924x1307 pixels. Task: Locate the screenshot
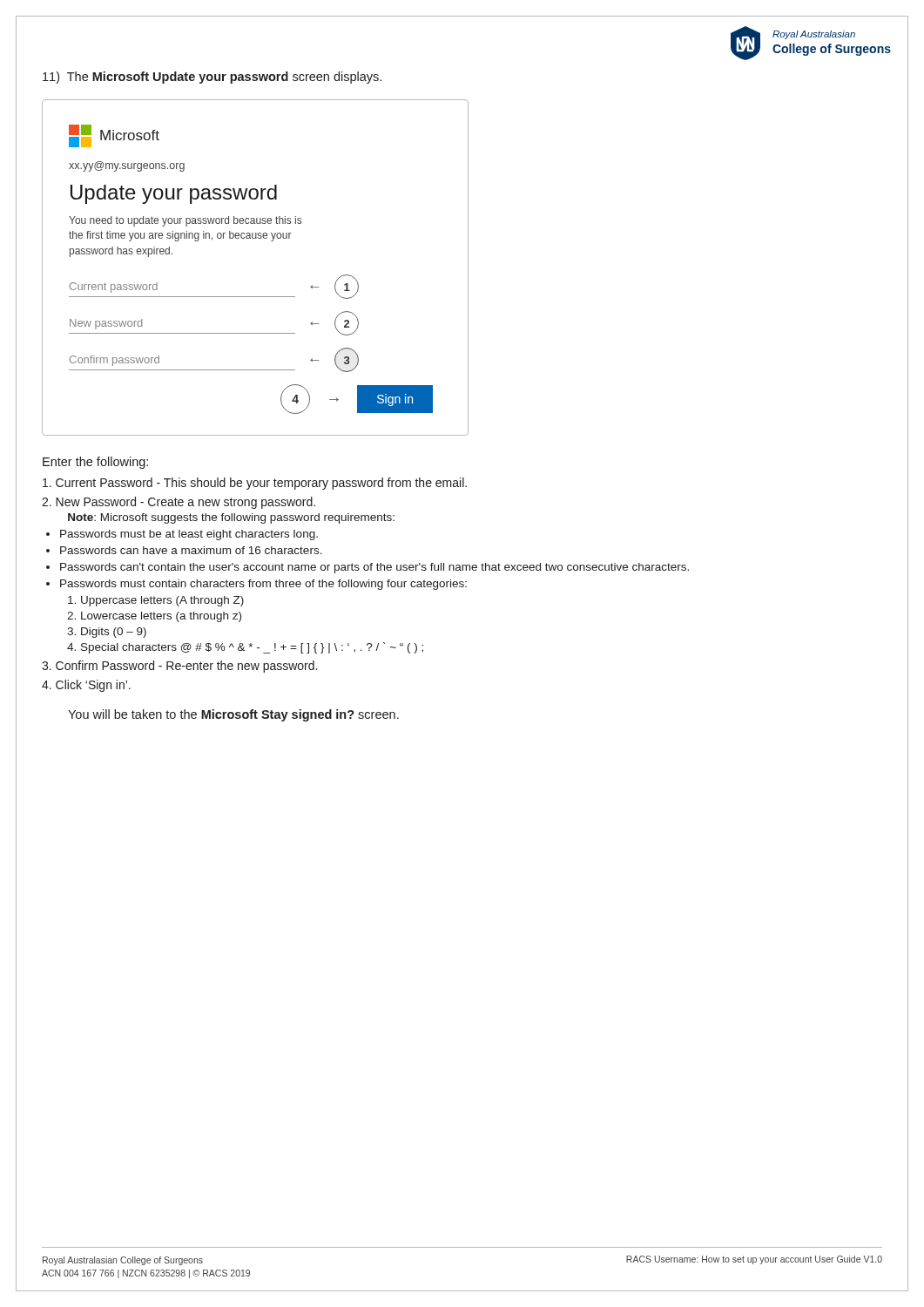point(255,268)
